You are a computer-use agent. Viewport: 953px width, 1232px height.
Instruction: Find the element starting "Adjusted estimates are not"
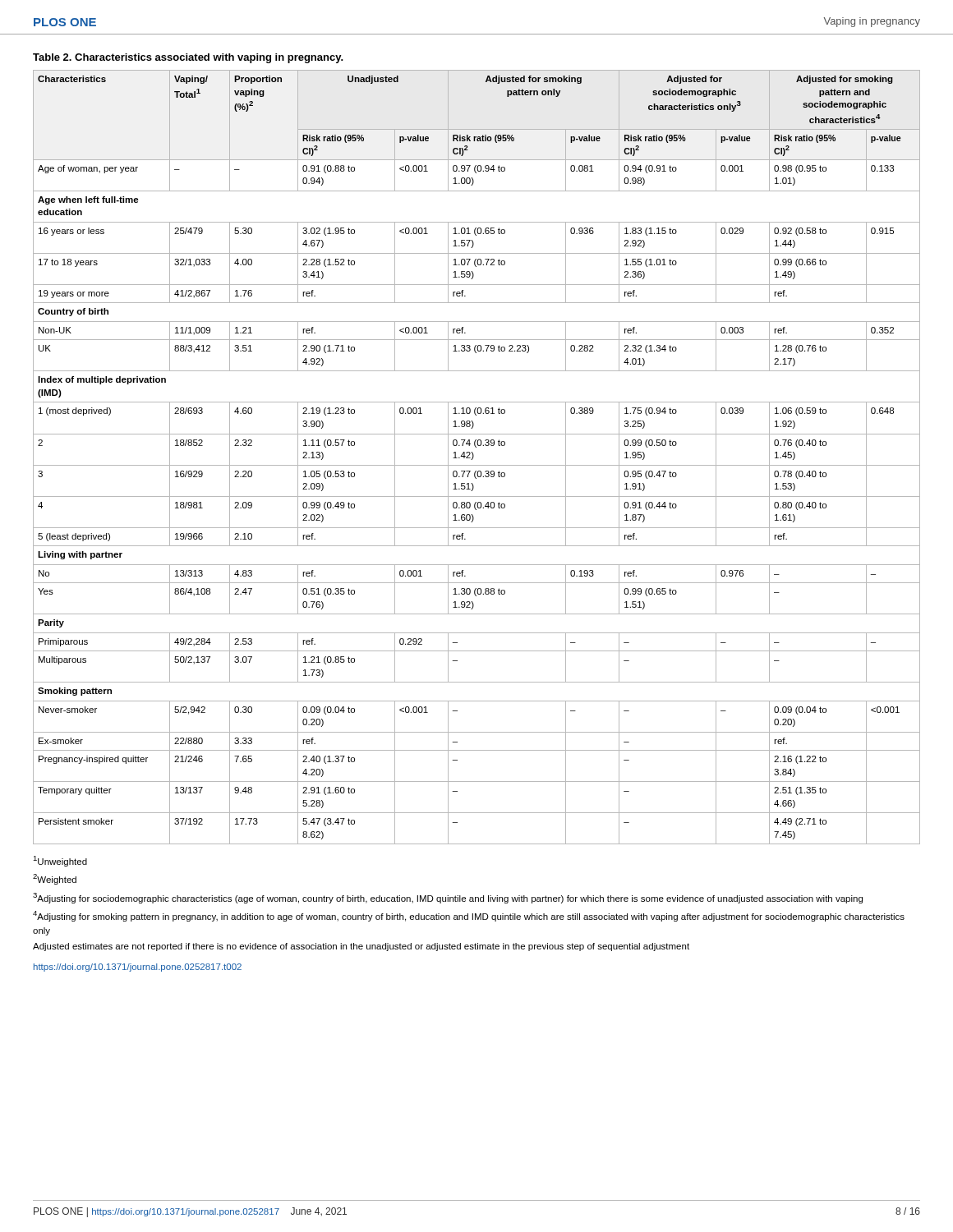point(476,947)
